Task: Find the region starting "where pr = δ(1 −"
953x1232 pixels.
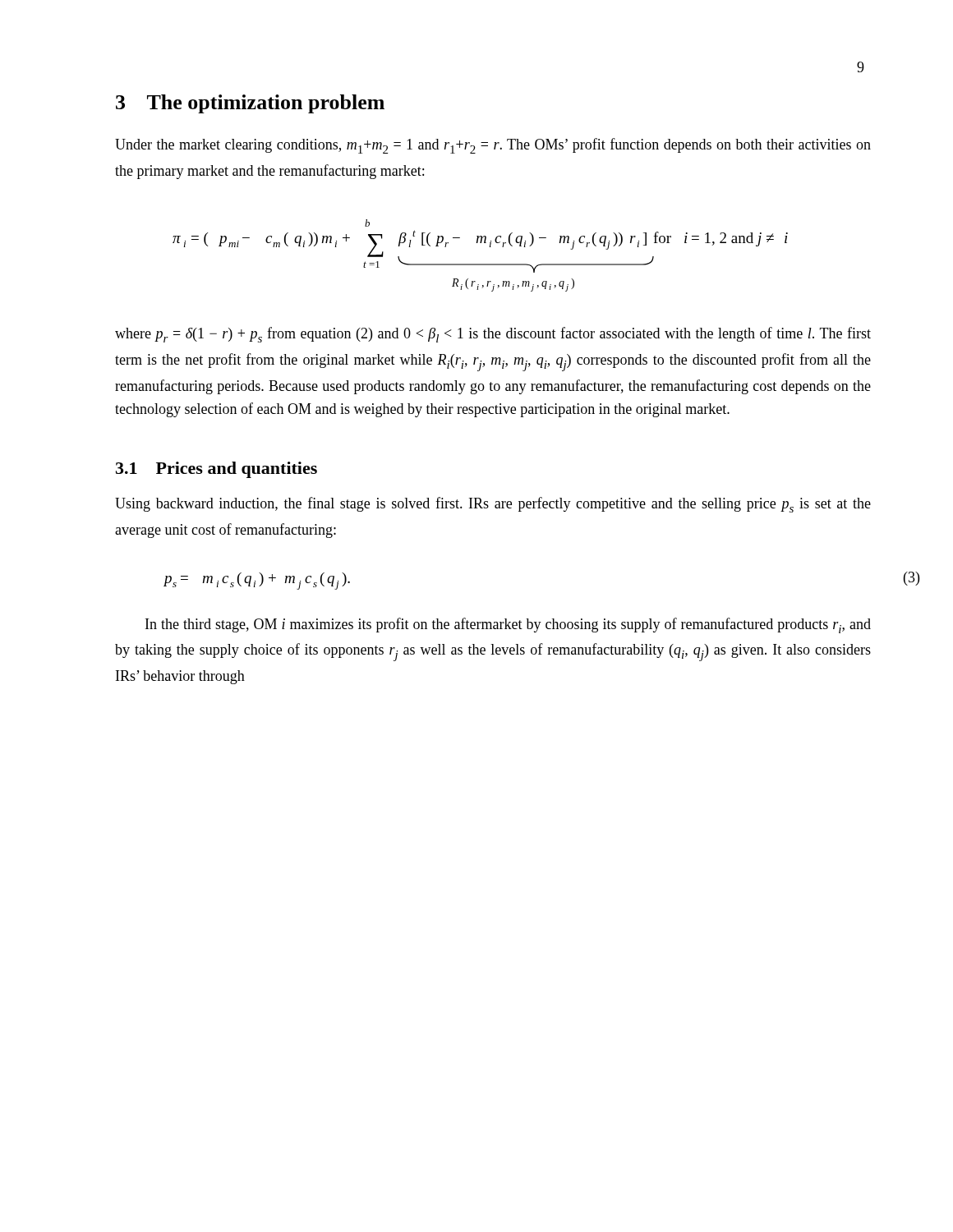Action: click(x=493, y=372)
